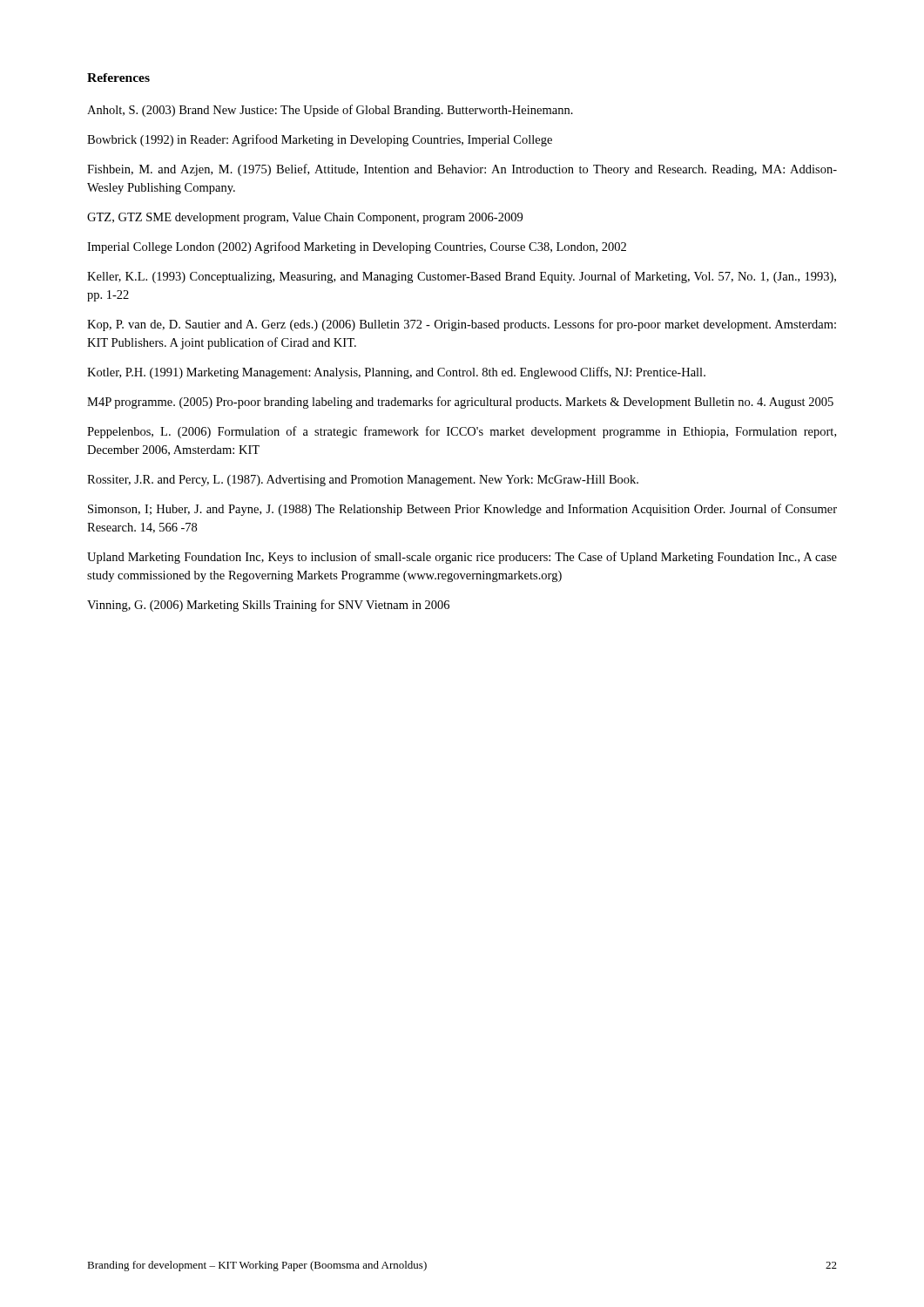Locate the block of text that opens with "GTZ, GTZ SME development program, Value Chain"
Viewport: 924px width, 1307px height.
coord(305,217)
